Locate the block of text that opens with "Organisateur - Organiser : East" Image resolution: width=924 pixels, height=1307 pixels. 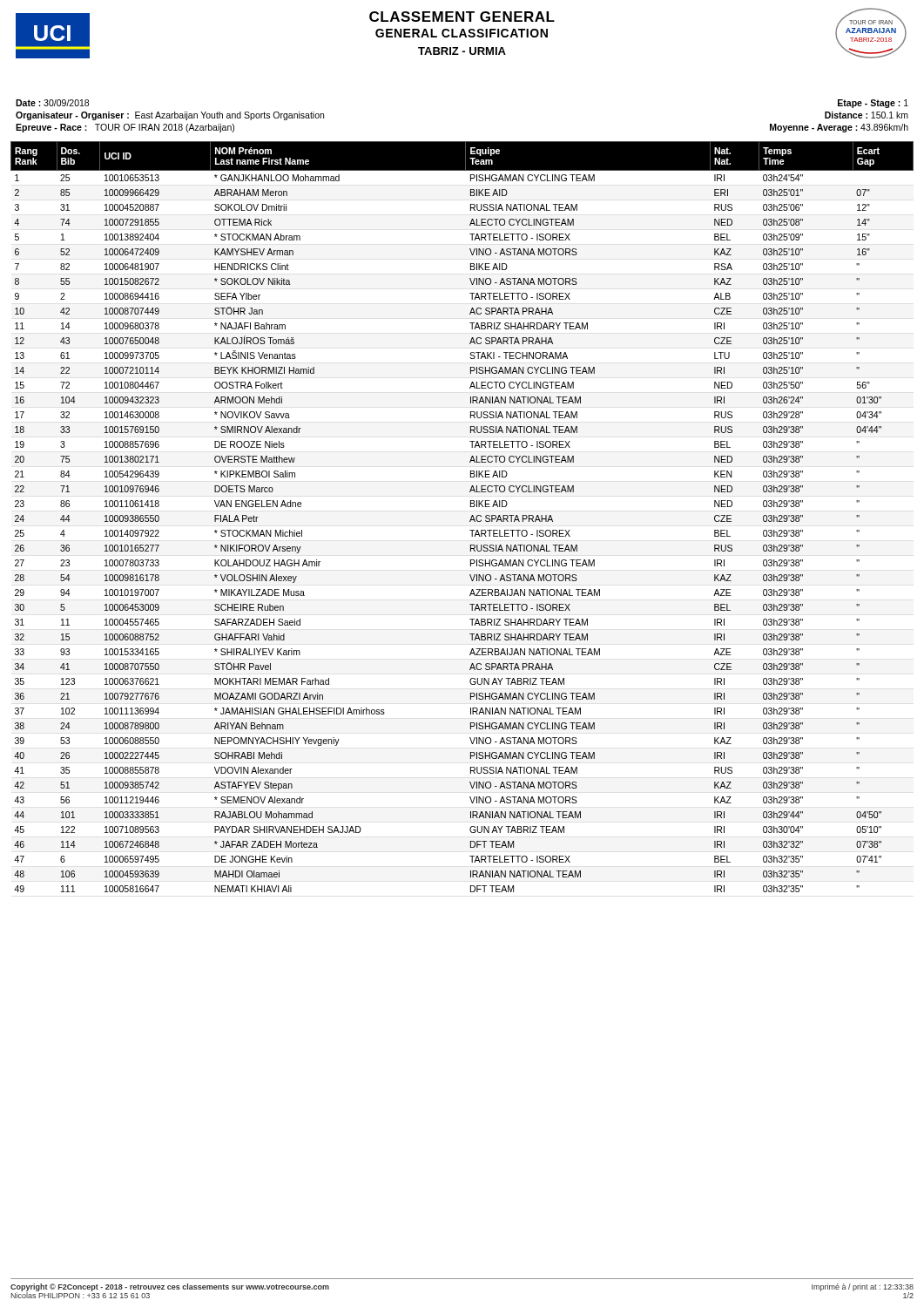click(170, 115)
